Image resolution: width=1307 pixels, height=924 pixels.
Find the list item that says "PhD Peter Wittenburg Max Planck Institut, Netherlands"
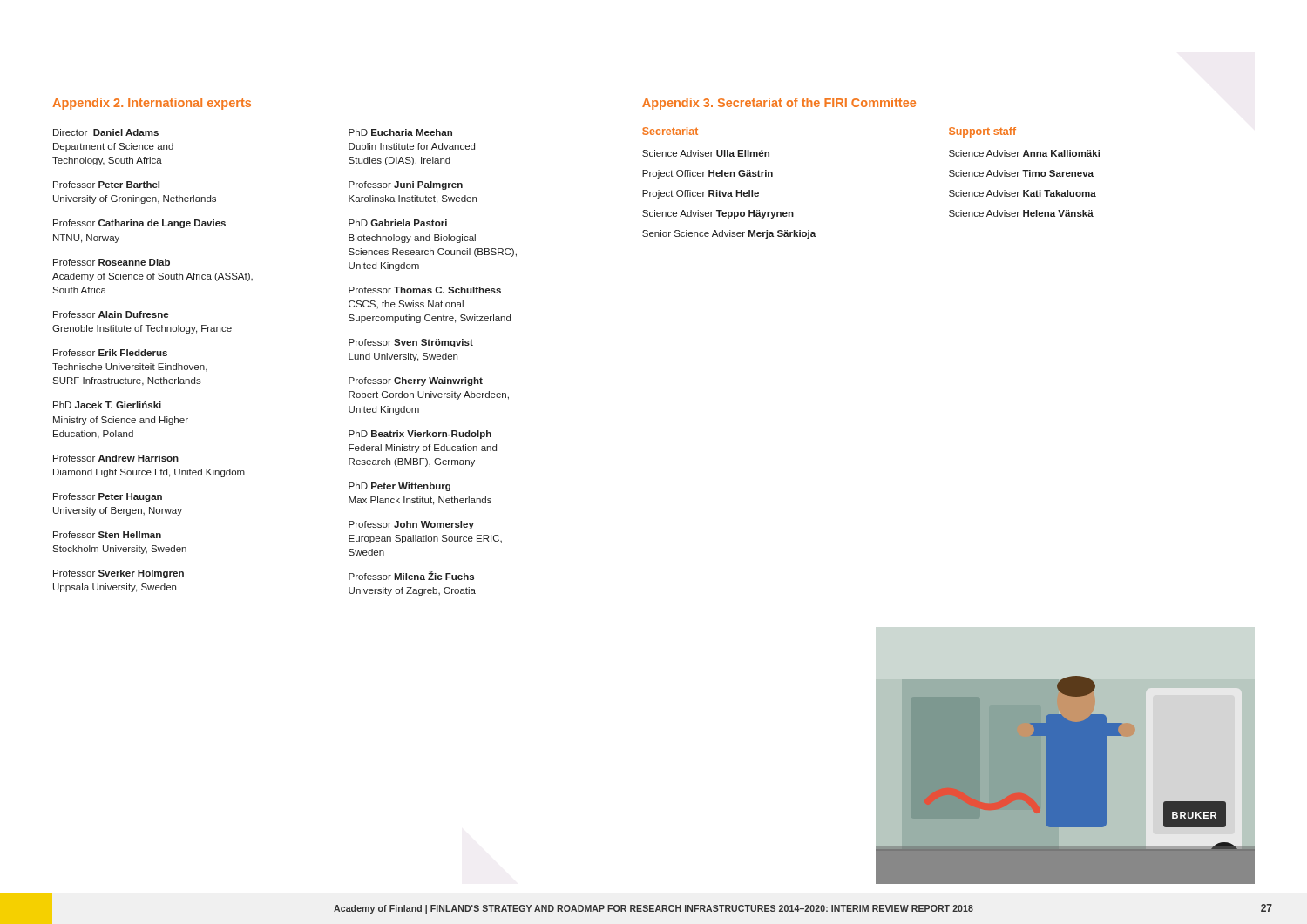point(420,493)
